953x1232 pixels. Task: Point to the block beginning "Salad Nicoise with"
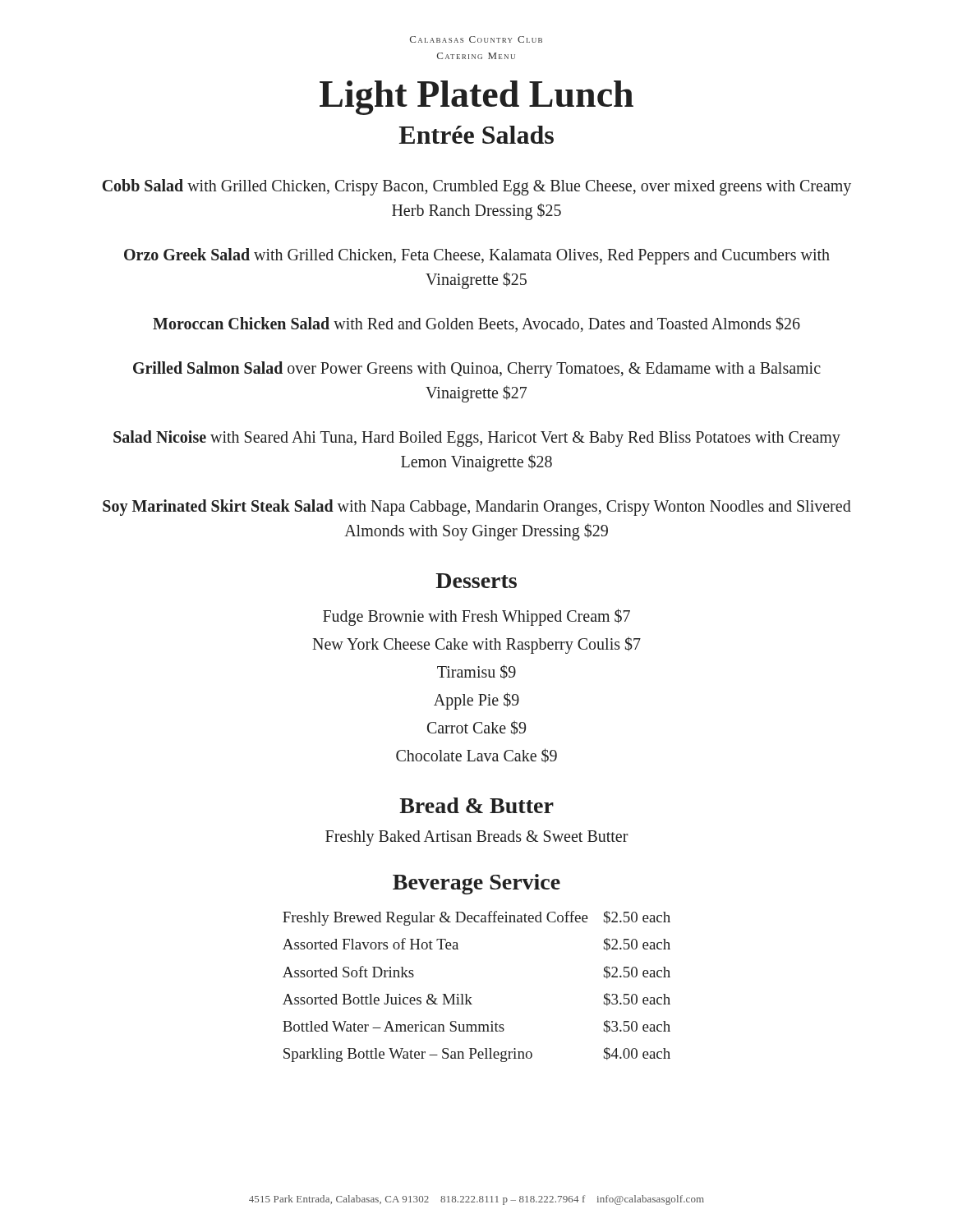coord(476,449)
